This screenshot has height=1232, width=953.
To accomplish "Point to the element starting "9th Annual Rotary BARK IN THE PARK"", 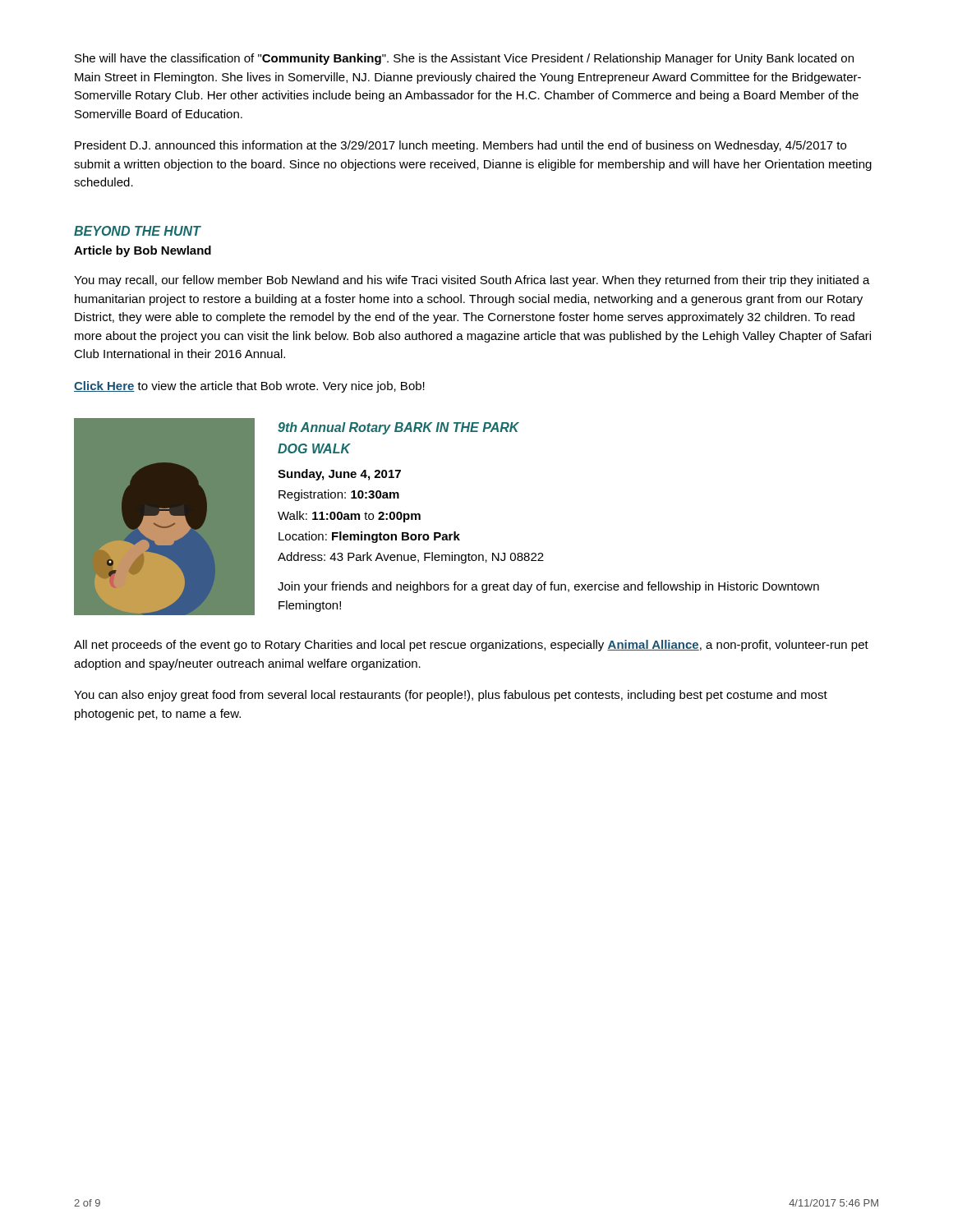I will click(x=398, y=428).
